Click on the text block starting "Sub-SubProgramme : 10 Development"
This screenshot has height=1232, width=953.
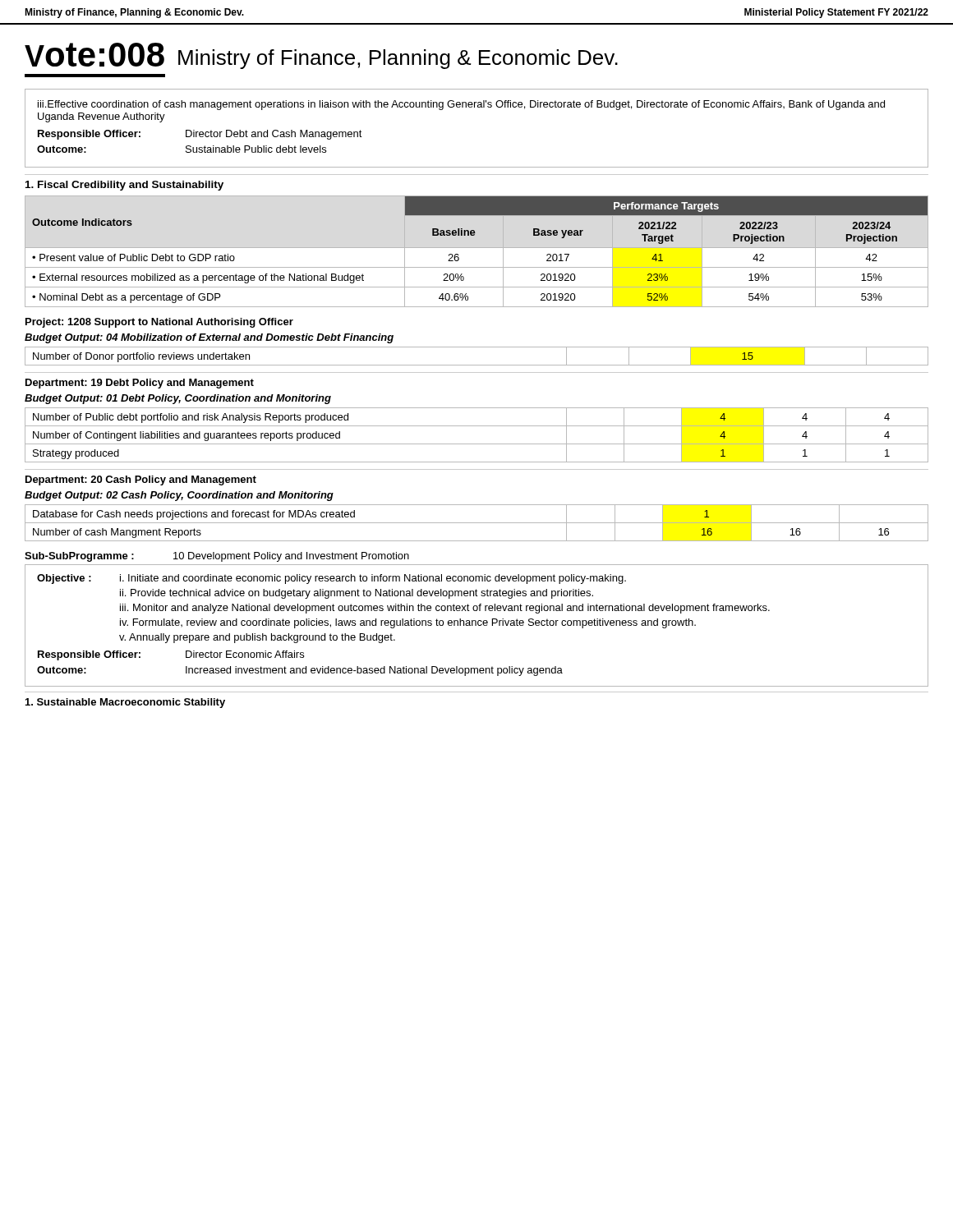(x=217, y=556)
